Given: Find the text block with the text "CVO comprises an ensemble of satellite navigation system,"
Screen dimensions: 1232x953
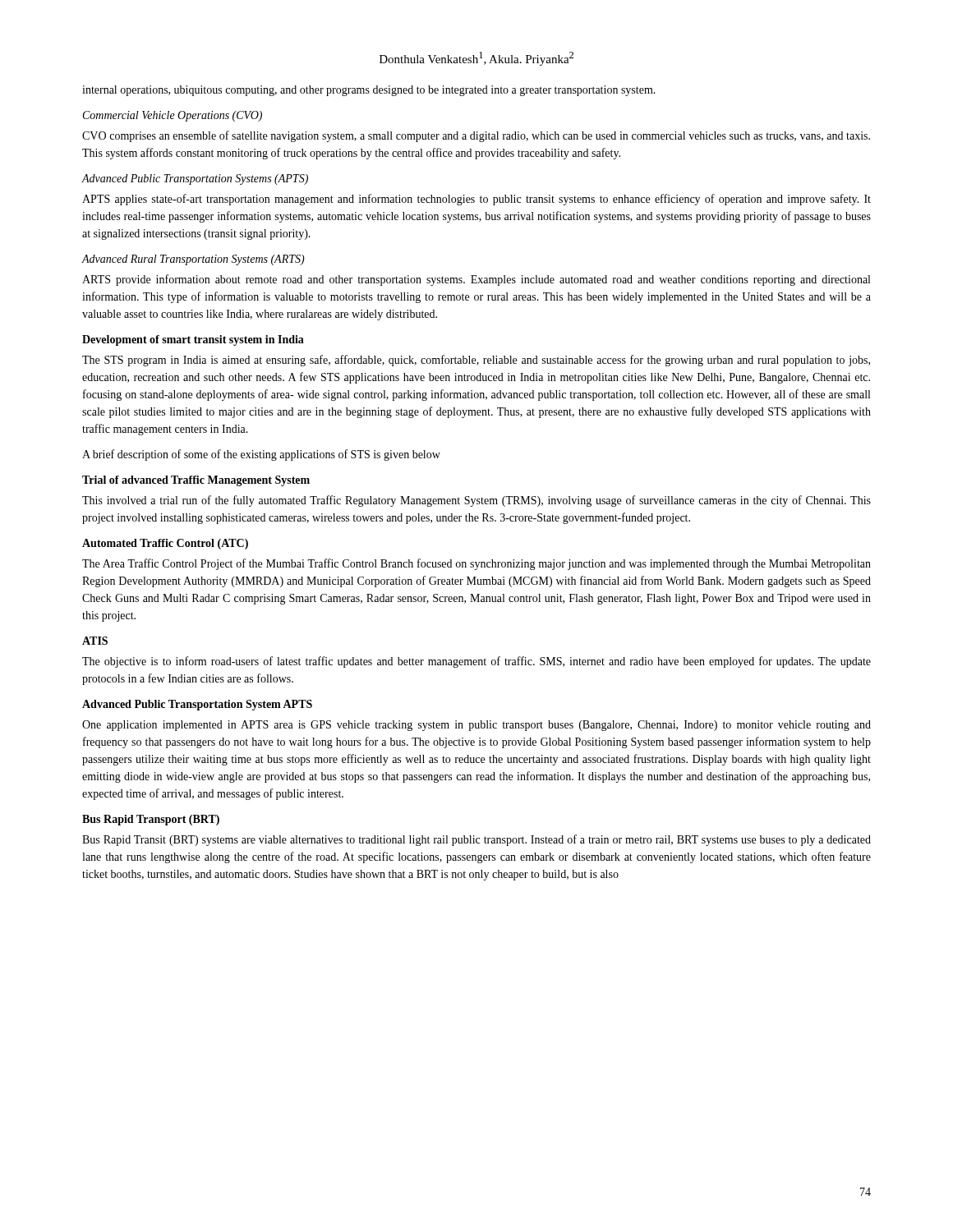Looking at the screenshot, I should coord(476,145).
